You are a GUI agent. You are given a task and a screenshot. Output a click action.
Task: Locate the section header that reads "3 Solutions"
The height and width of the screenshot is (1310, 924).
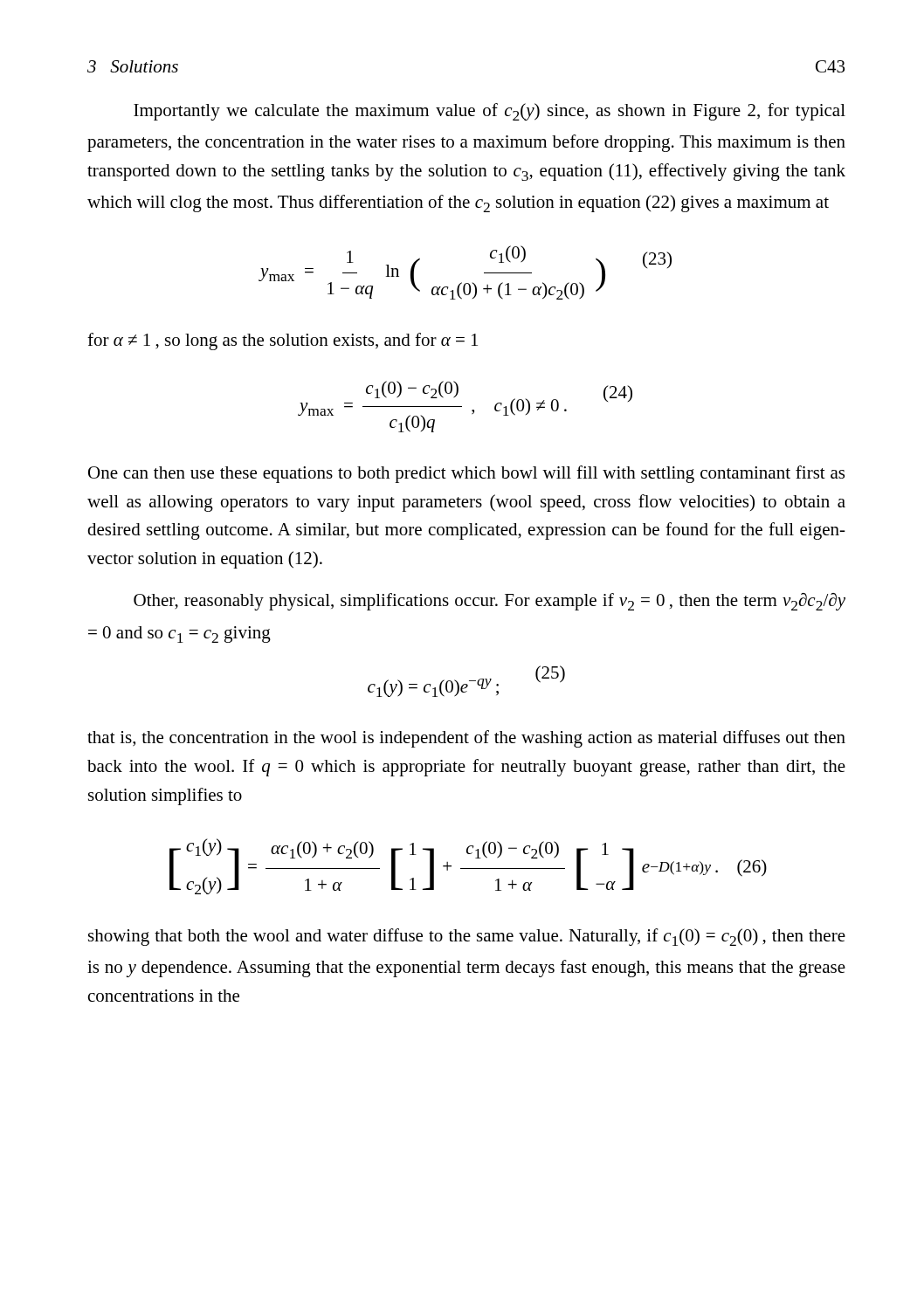133,66
